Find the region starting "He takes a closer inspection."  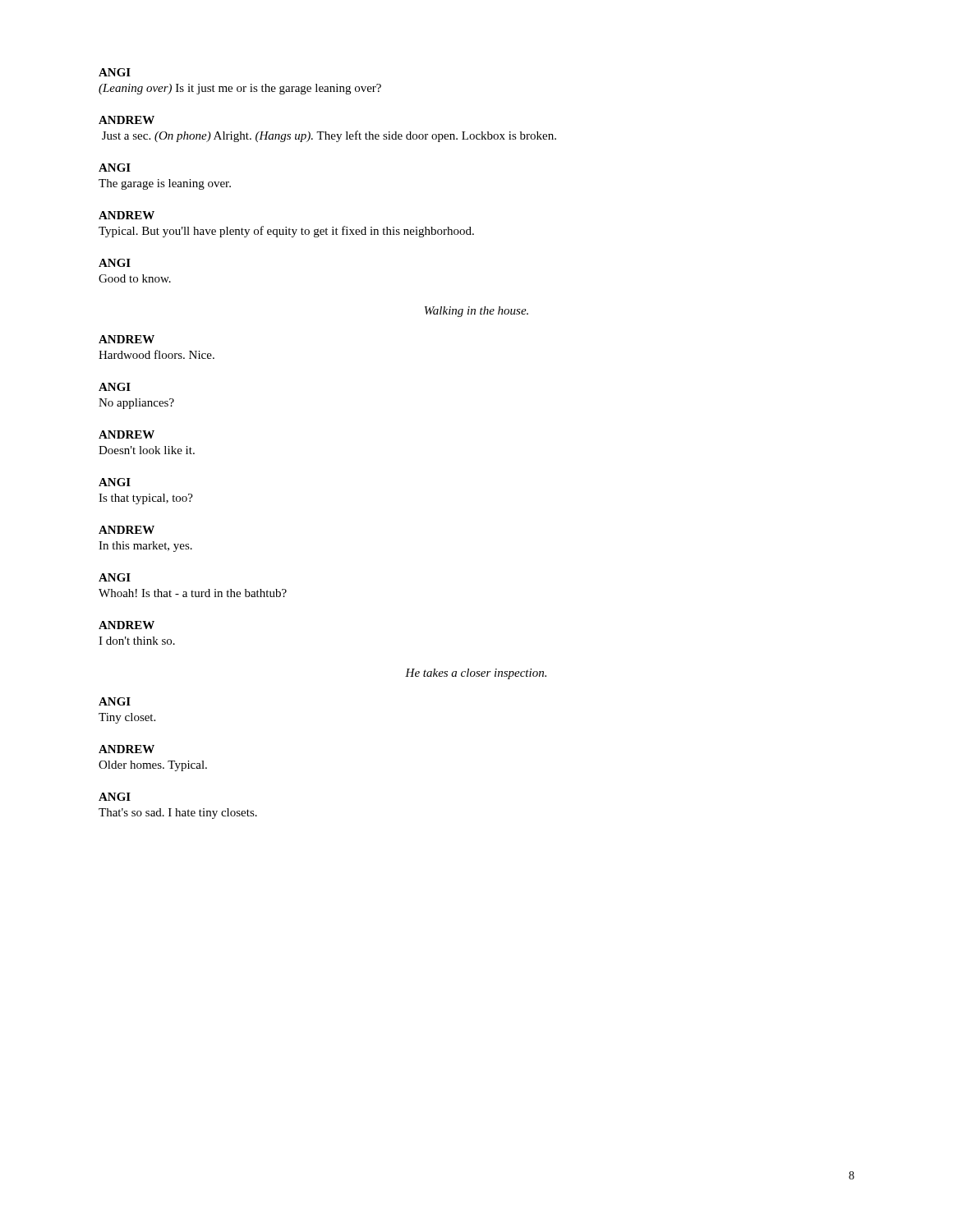[x=476, y=673]
